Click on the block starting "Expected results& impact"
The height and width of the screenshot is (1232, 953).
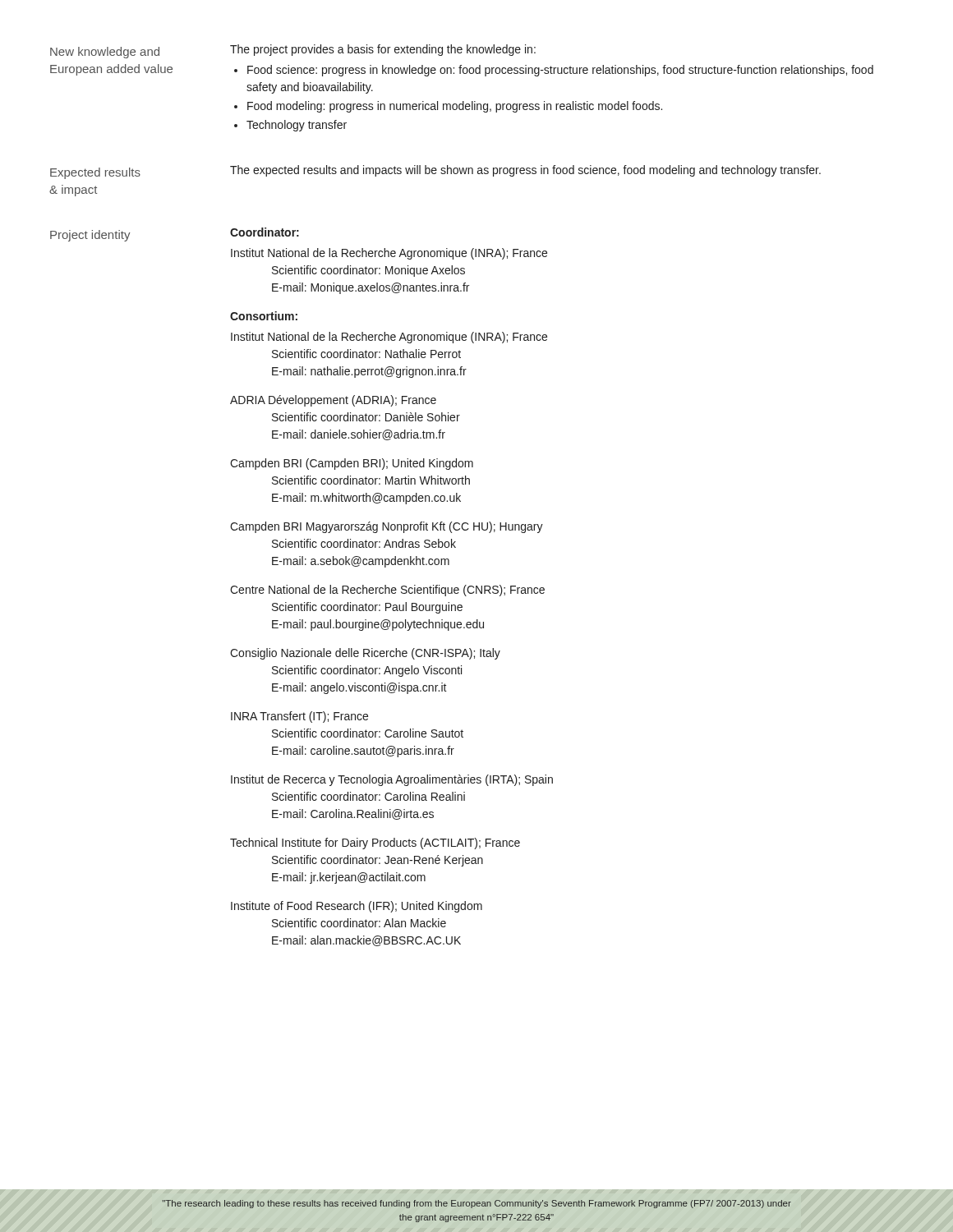(x=95, y=181)
